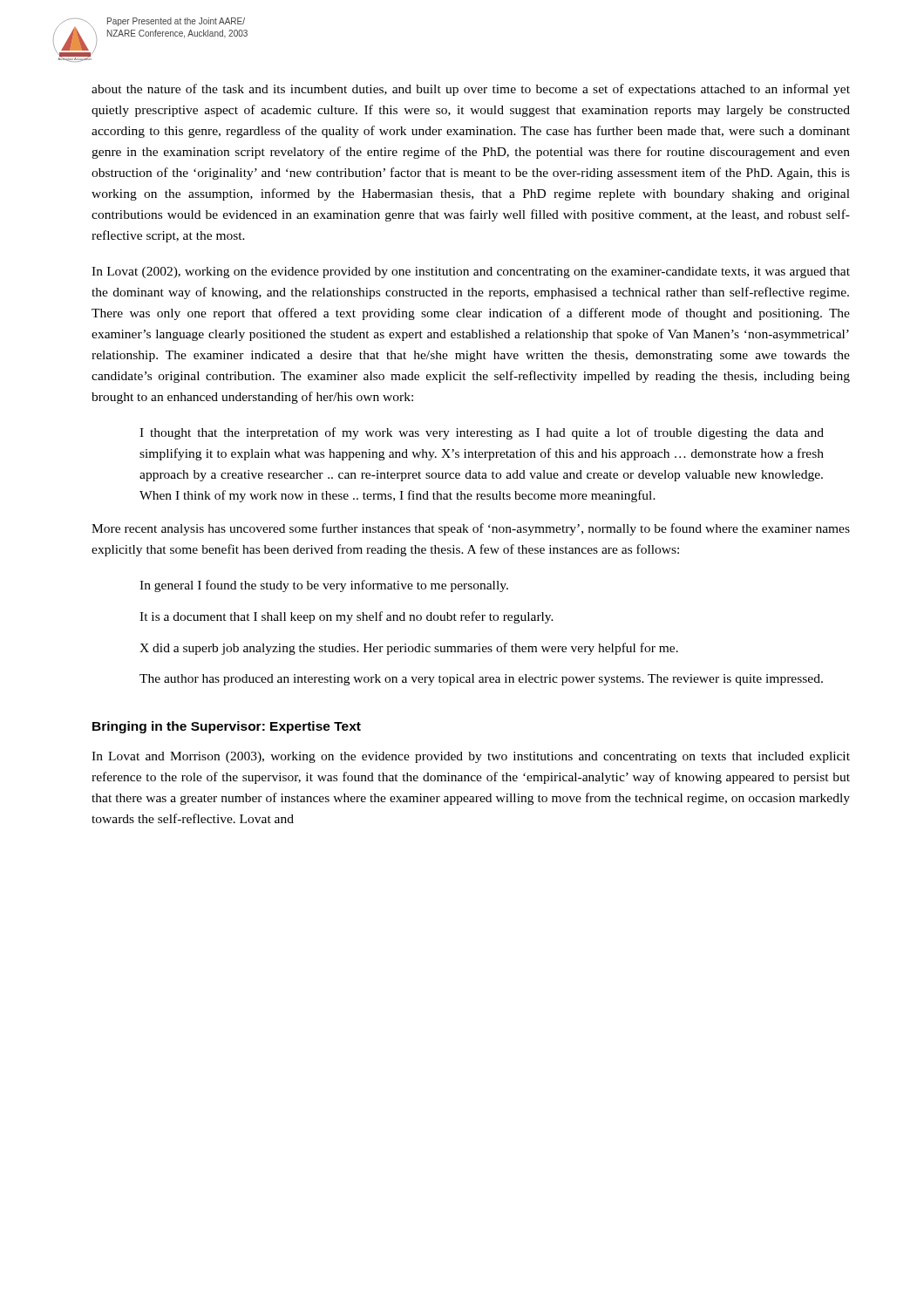Navigate to the region starting "X did a superb job analyzing the studies."
The height and width of the screenshot is (1308, 924).
pos(409,647)
